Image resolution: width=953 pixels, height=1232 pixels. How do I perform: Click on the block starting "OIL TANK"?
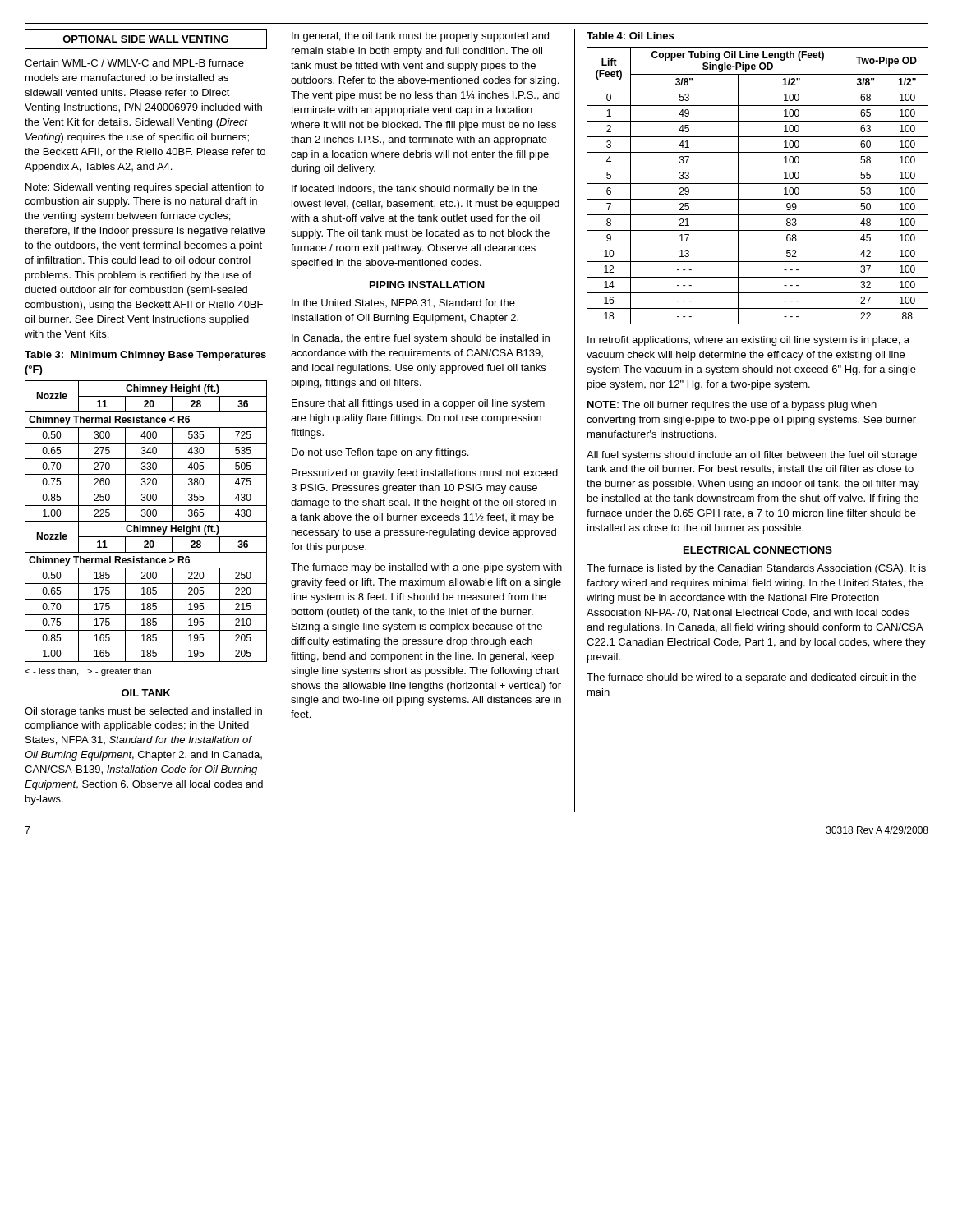[146, 692]
